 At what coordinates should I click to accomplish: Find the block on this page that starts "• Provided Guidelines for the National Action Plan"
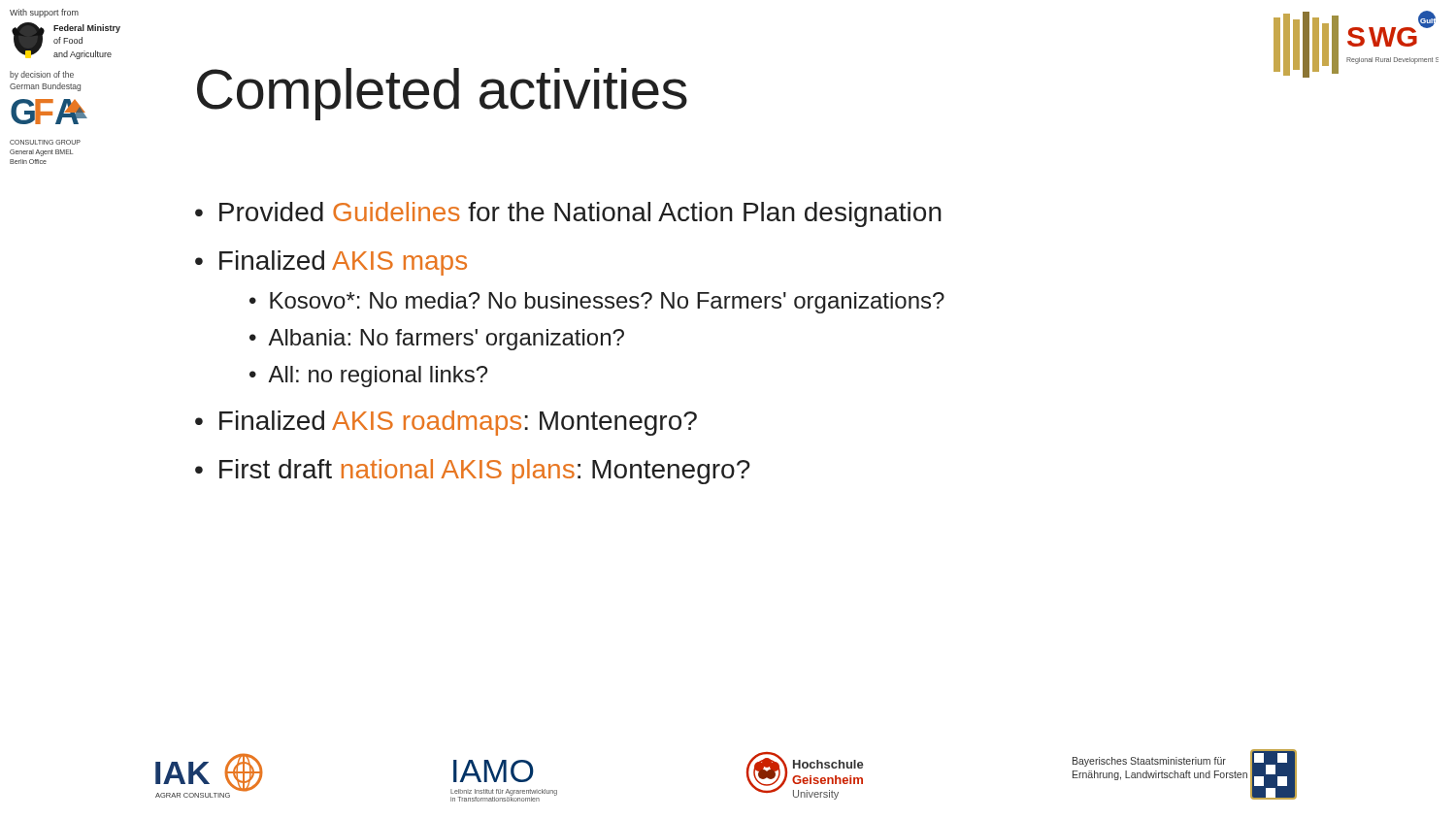tap(568, 212)
